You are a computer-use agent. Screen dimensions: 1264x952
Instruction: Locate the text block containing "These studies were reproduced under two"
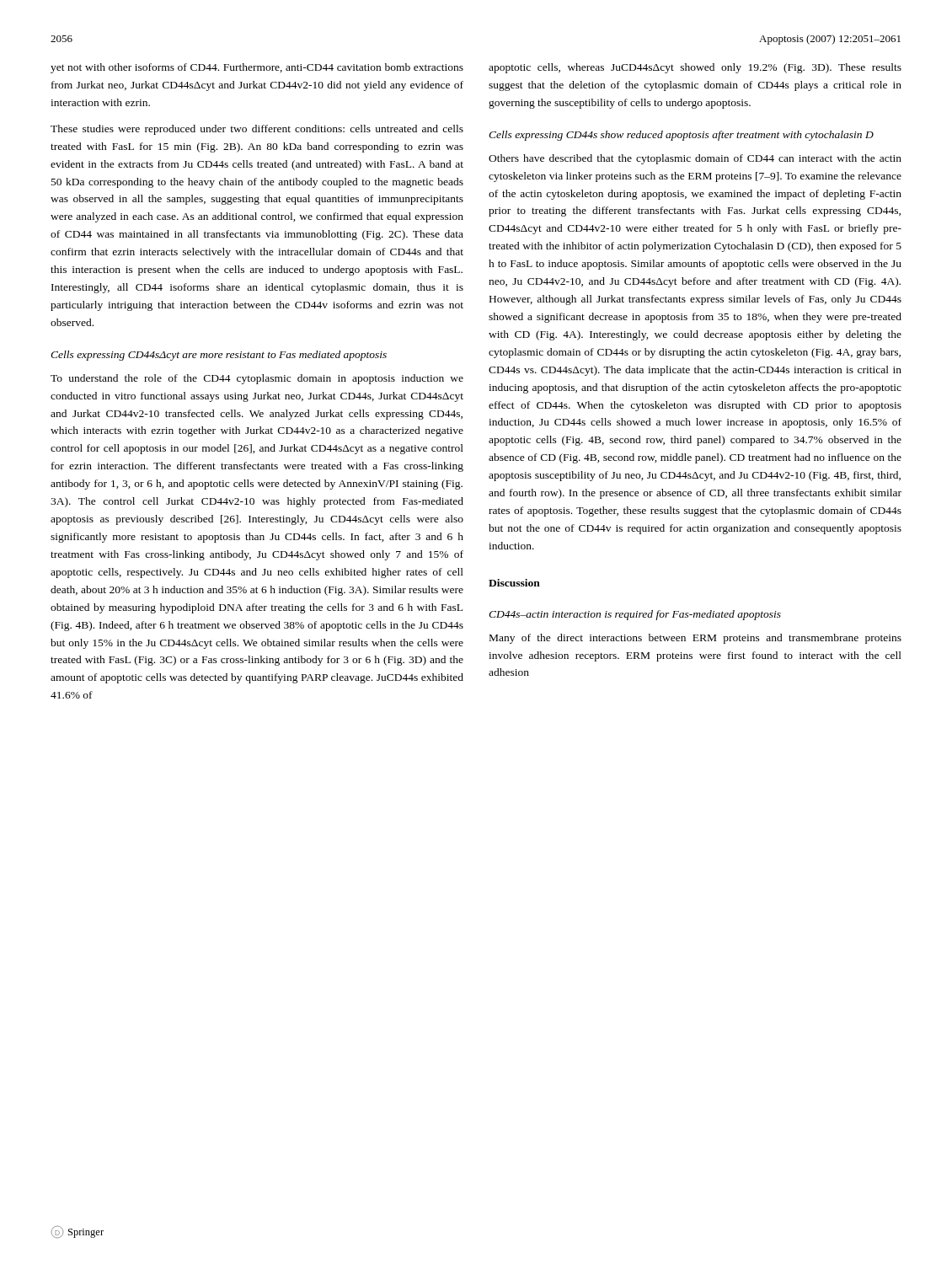(257, 225)
